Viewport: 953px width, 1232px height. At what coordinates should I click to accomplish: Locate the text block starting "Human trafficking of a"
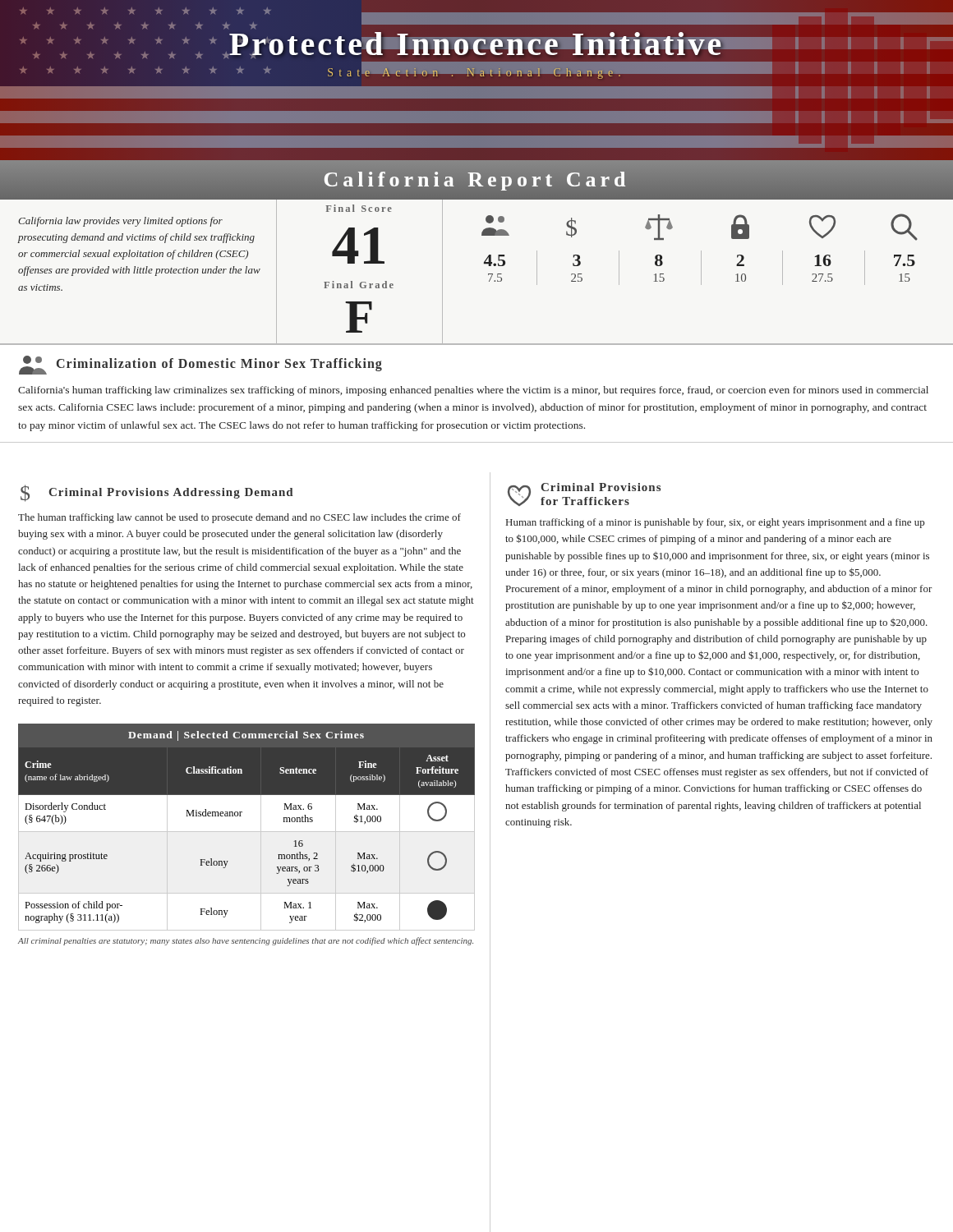tap(719, 672)
